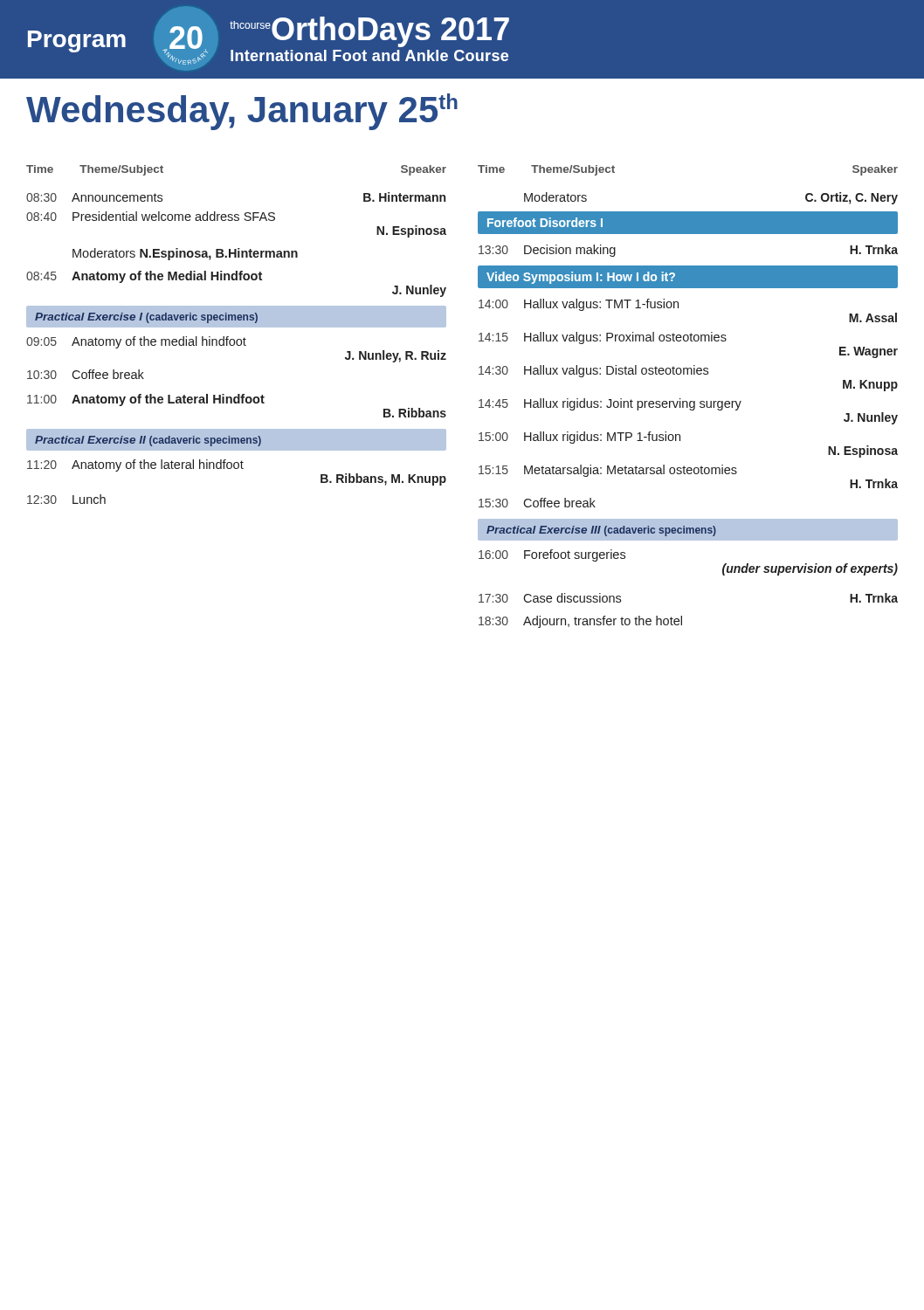Find the passage starting "08:40 Presidential welcome address"
This screenshot has height=1310, width=924.
pos(236,224)
